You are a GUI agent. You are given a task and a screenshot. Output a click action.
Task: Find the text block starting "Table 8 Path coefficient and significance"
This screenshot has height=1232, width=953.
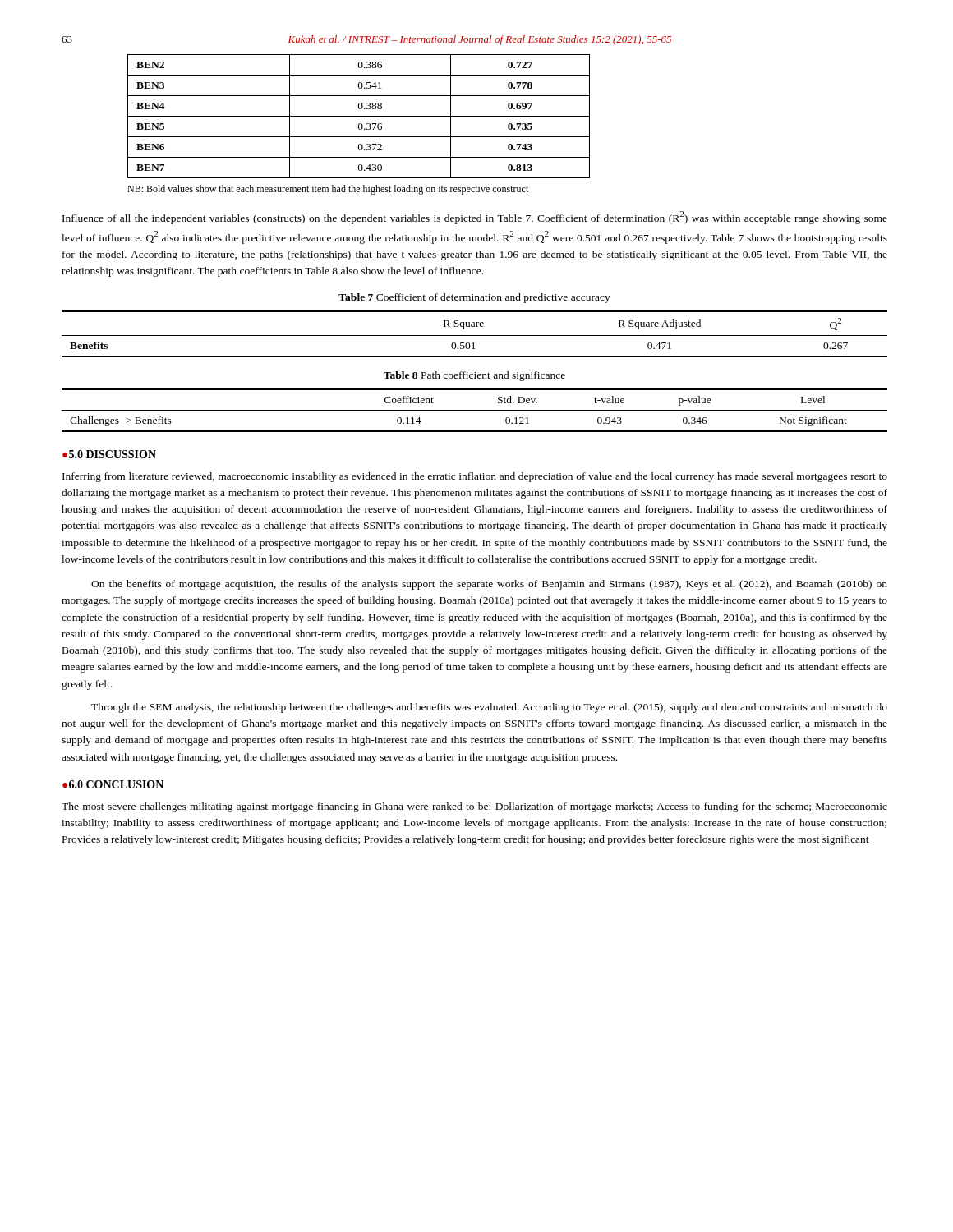474,375
